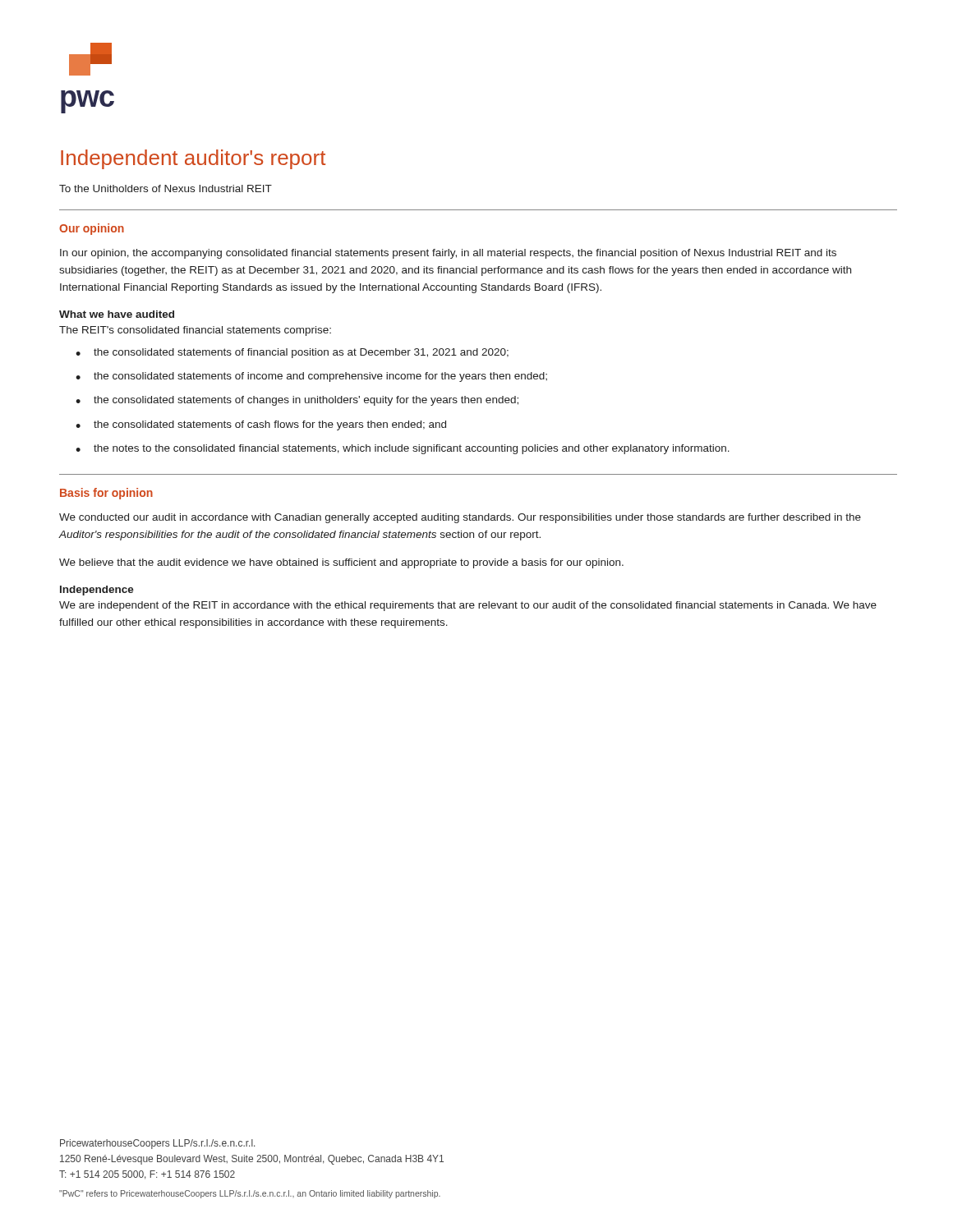Locate the text with the text "The REIT's consolidated financial statements comprise:"
This screenshot has width=953, height=1232.
pyautogui.click(x=196, y=330)
